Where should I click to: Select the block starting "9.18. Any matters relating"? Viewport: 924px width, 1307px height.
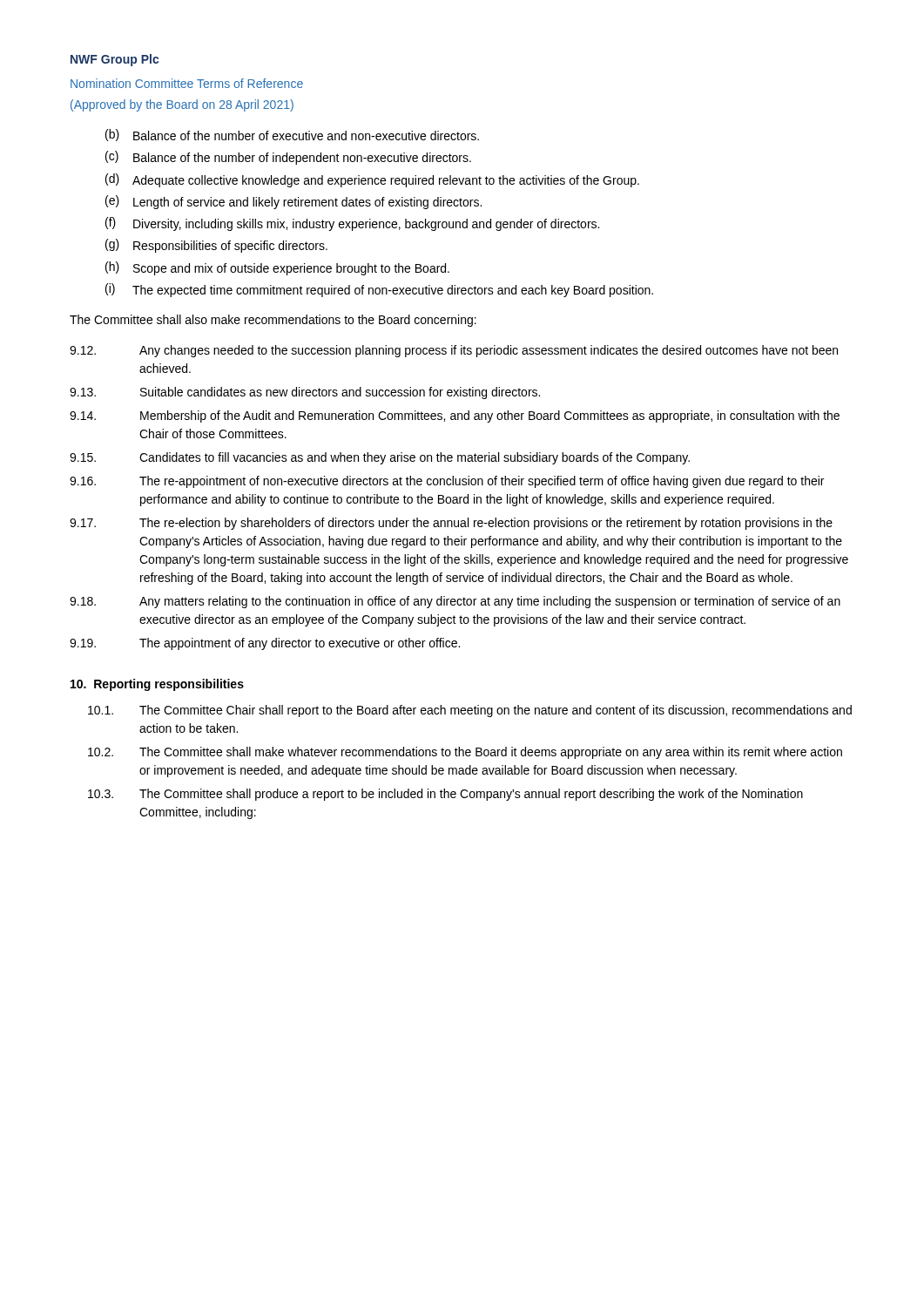[462, 611]
